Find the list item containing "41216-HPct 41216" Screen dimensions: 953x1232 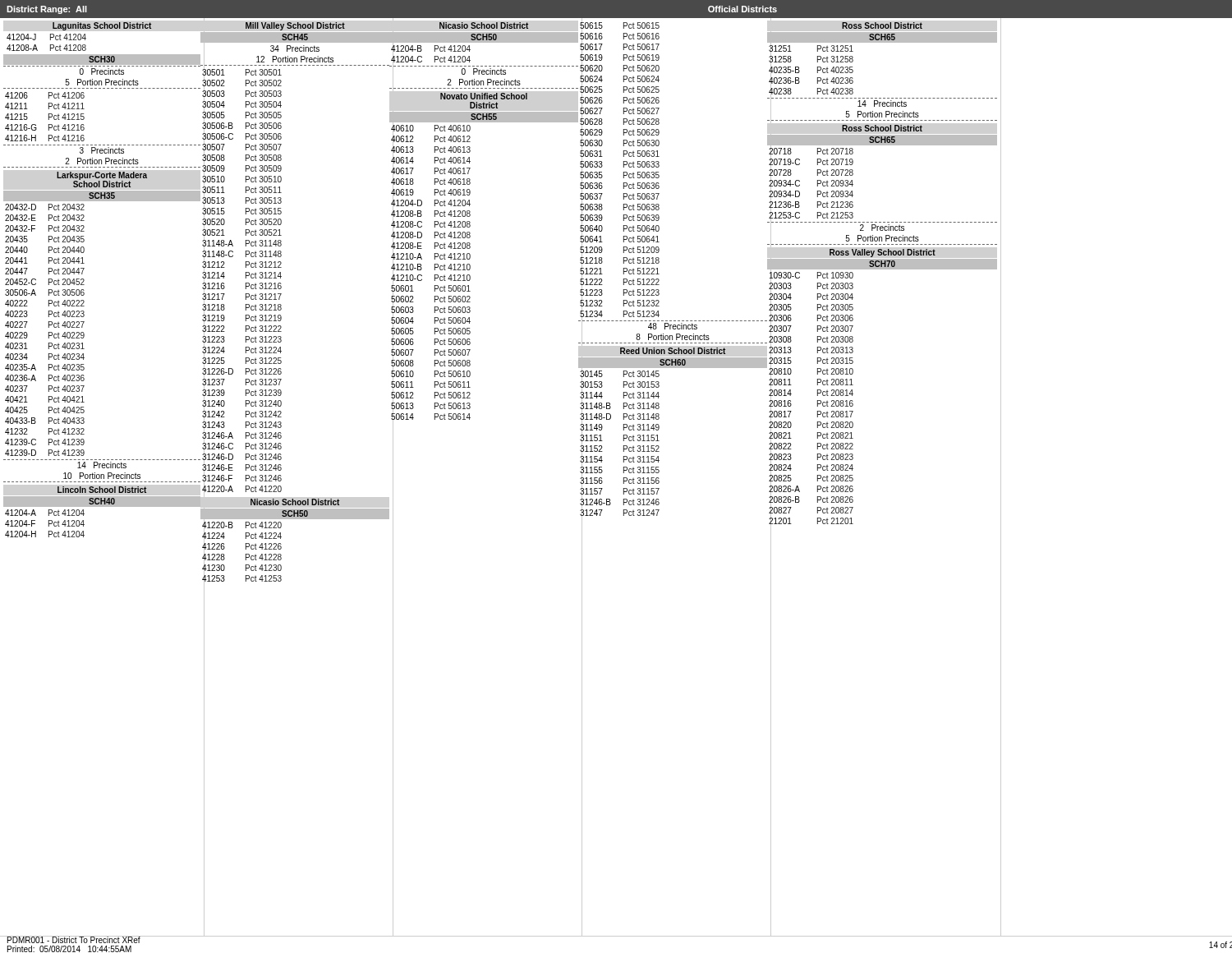(102, 138)
